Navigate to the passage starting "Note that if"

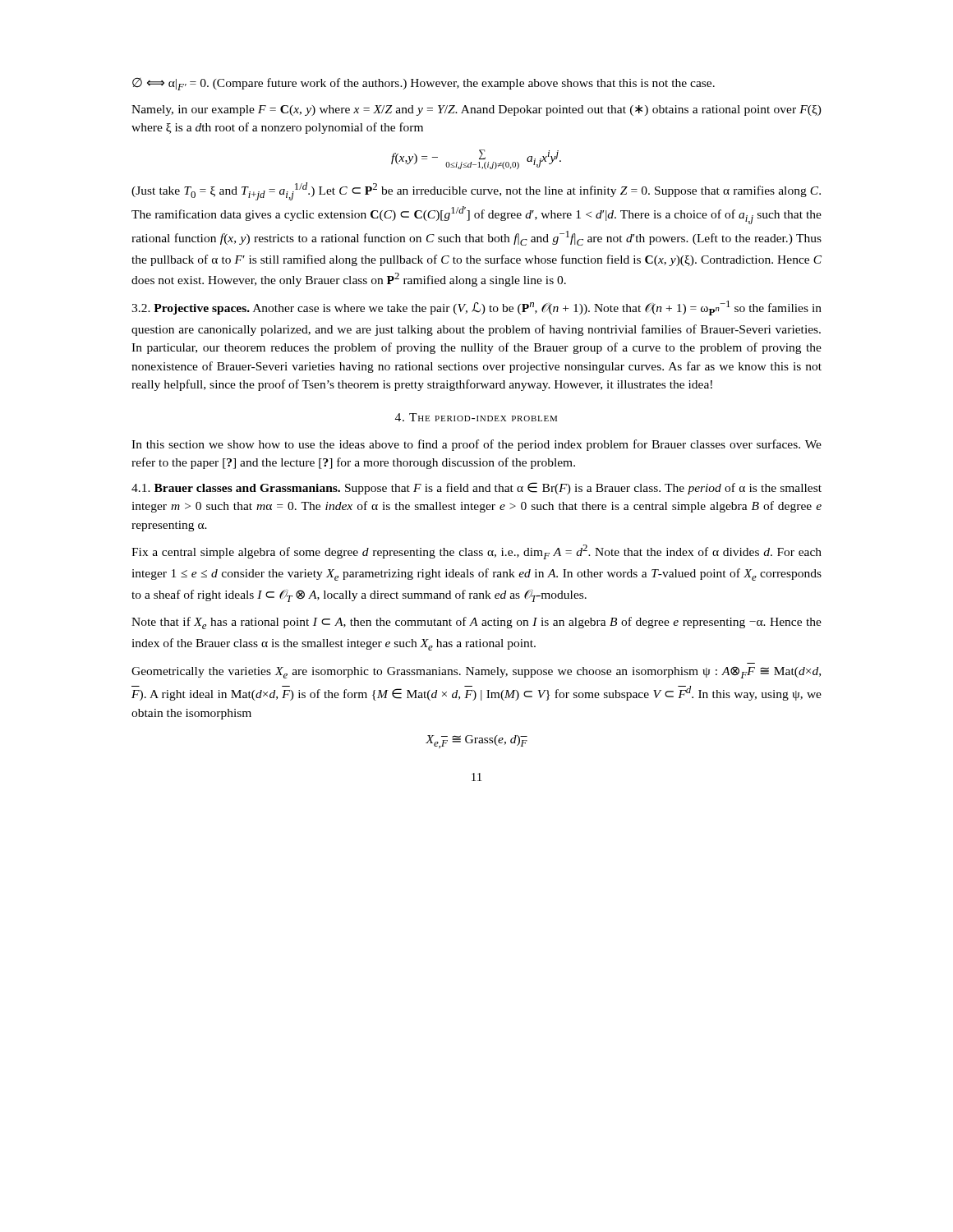(476, 634)
